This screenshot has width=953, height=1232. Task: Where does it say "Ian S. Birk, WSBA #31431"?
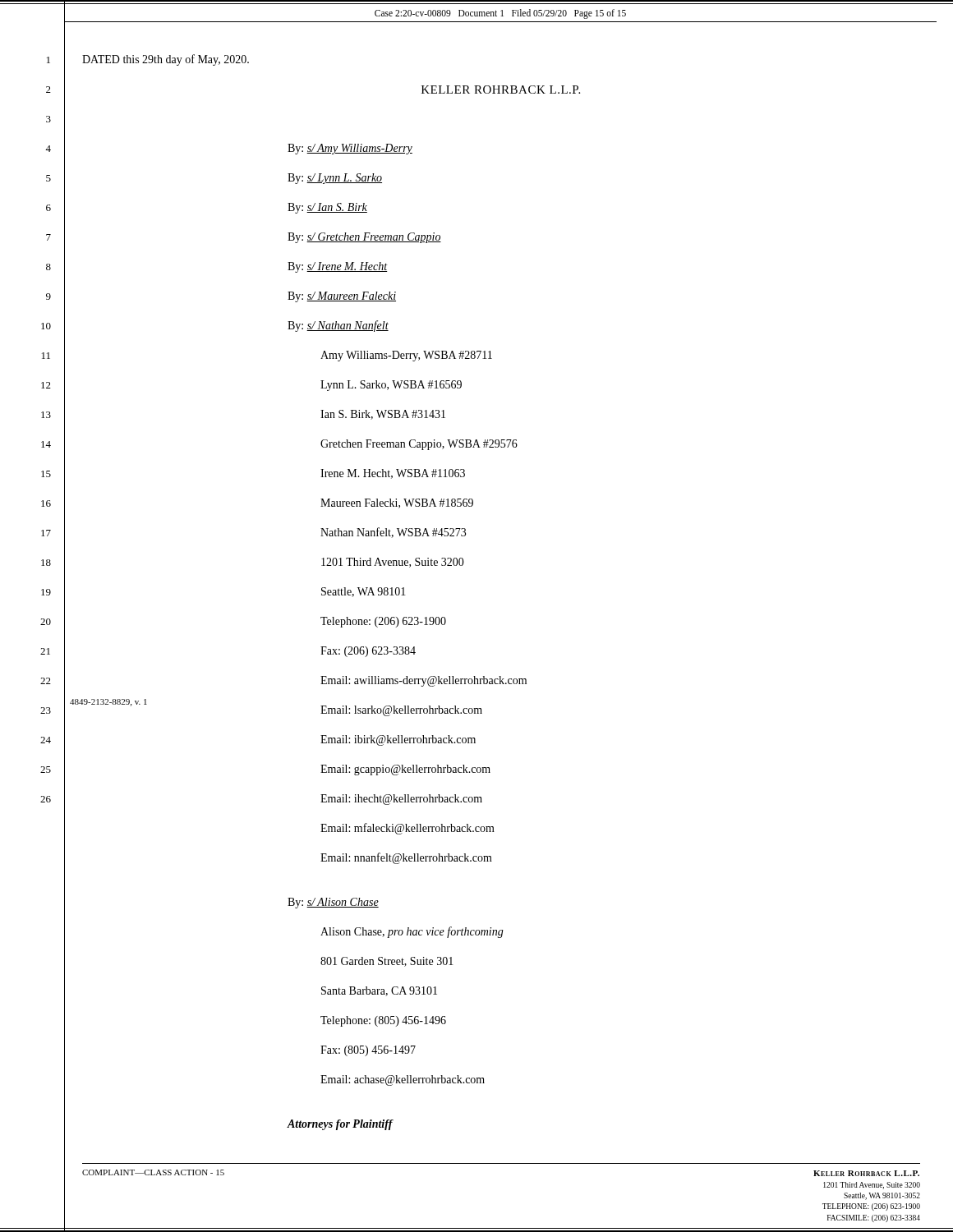point(383,414)
